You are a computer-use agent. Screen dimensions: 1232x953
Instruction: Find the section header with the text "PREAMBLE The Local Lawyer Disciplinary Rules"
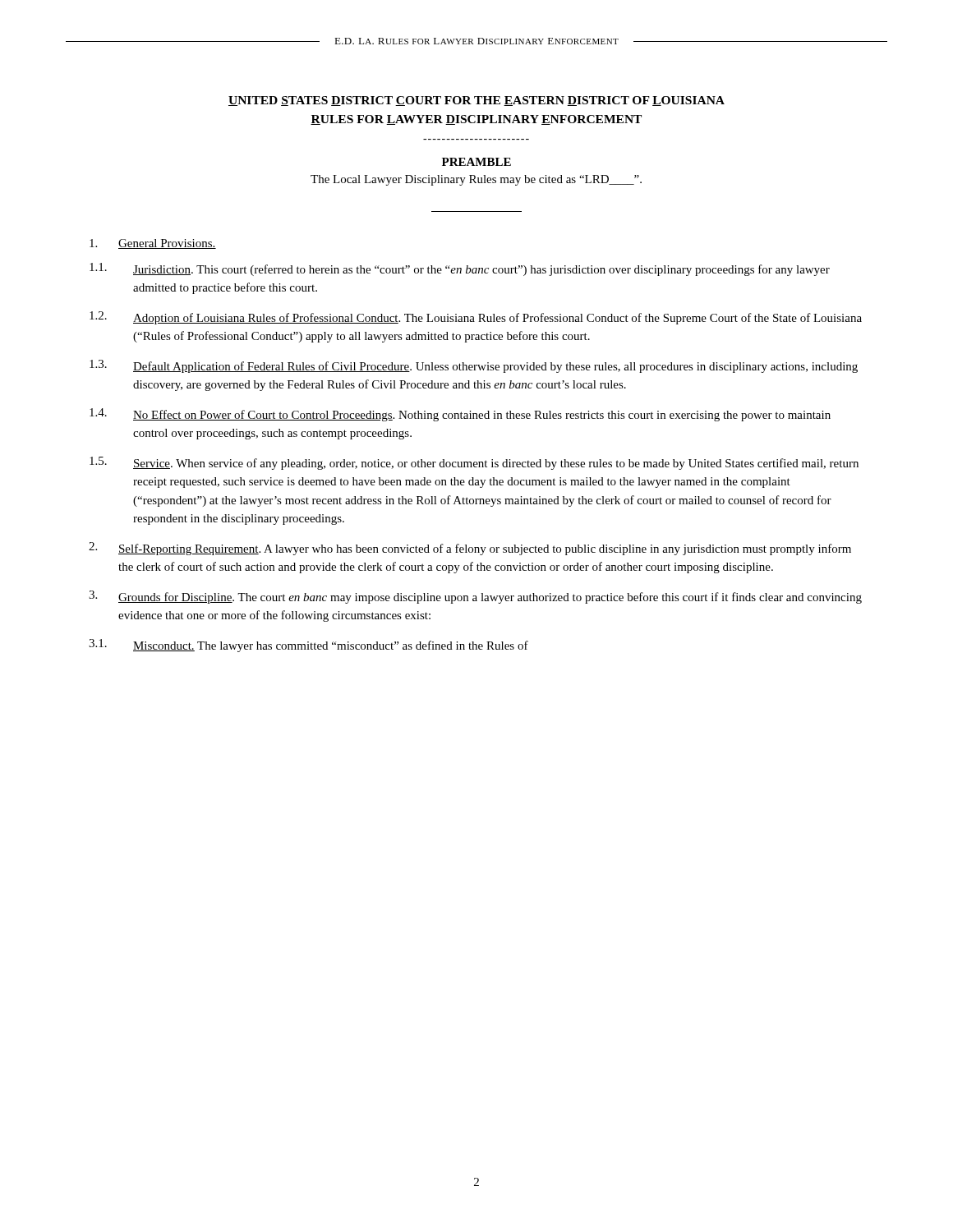[x=476, y=170]
